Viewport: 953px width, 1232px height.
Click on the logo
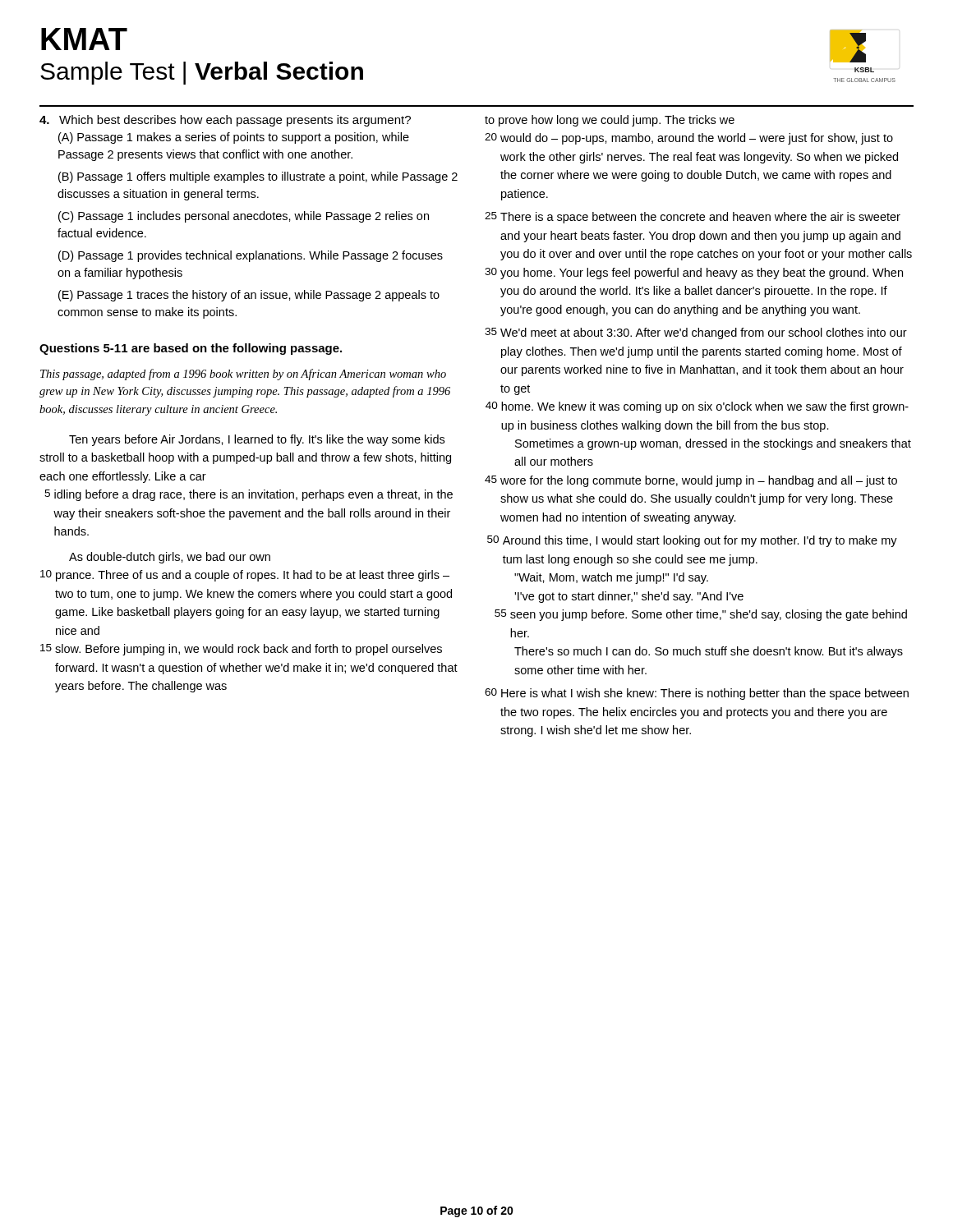[x=868, y=57]
